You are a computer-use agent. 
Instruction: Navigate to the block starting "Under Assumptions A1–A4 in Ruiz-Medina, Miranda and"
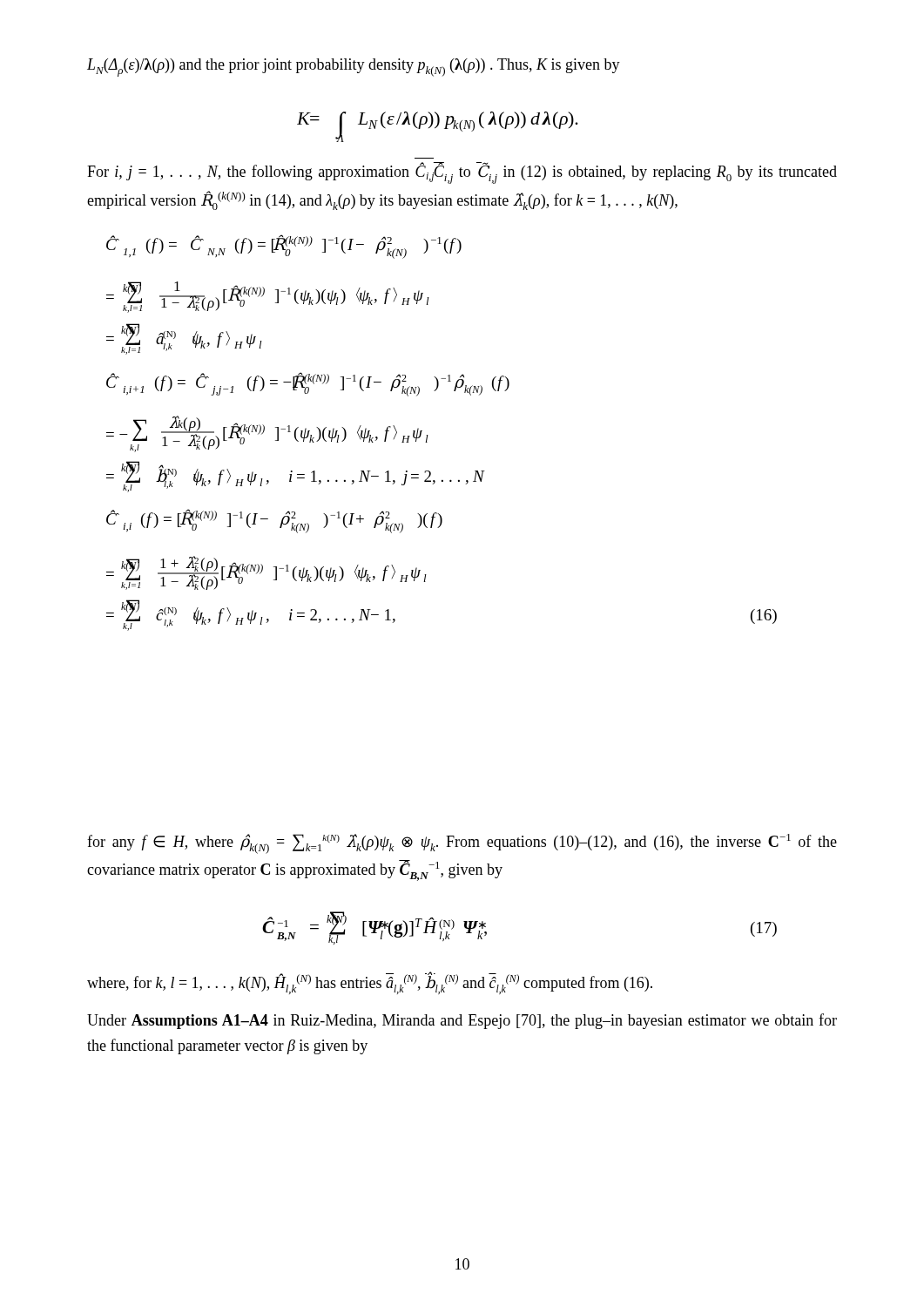coord(462,1033)
